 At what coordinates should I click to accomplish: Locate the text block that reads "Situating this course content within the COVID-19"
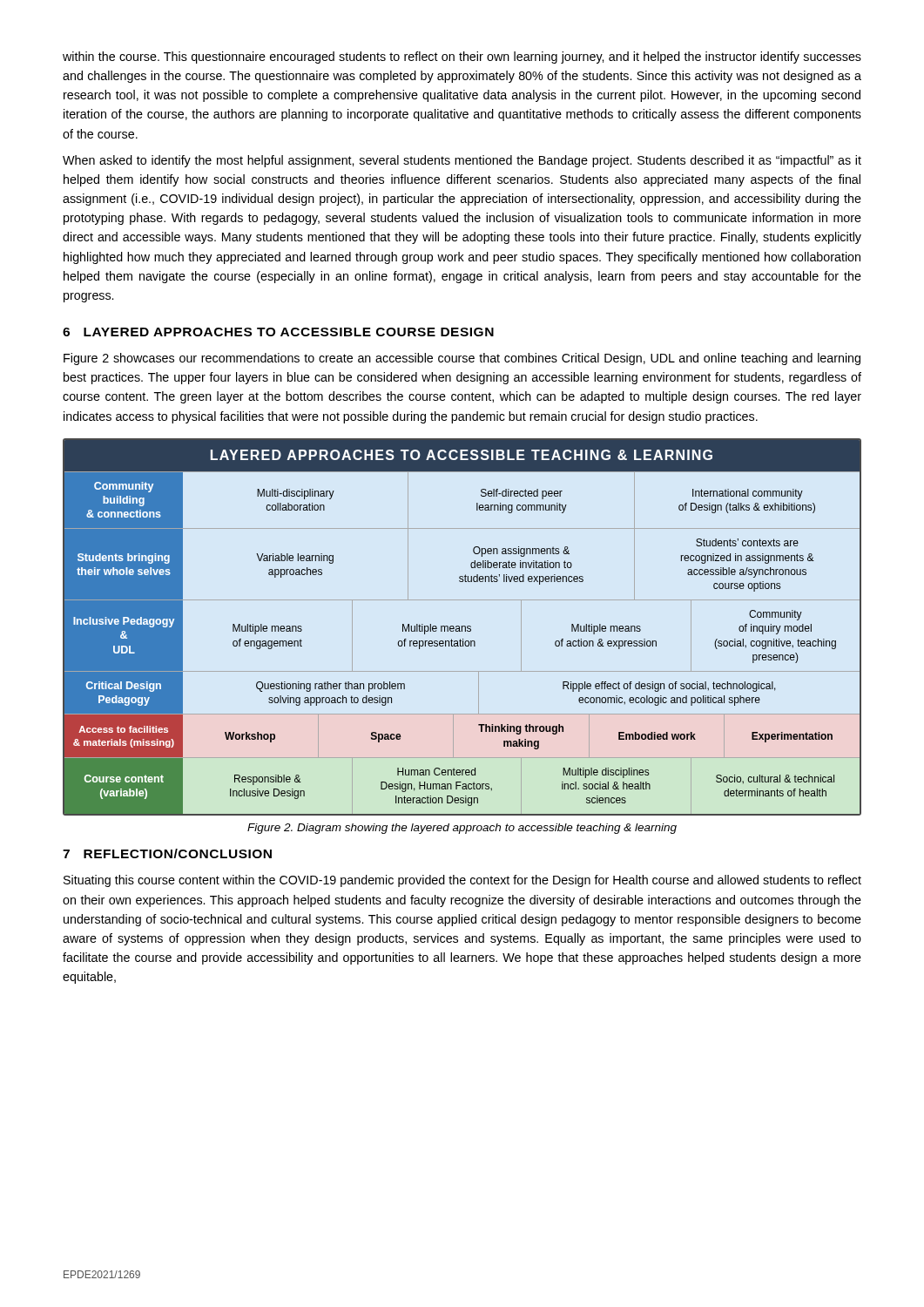[x=462, y=929]
